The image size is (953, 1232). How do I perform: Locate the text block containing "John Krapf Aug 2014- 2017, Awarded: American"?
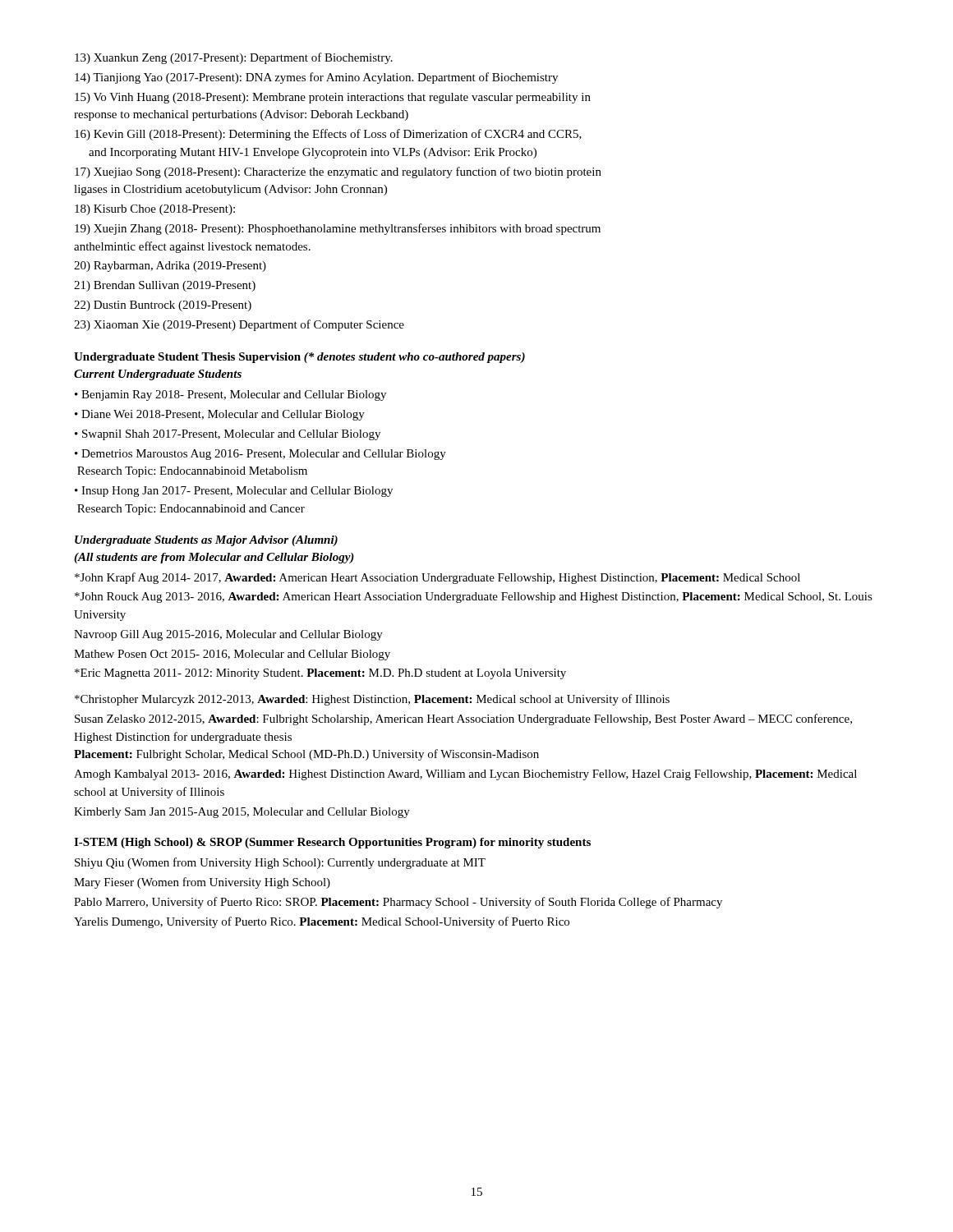coord(437,577)
